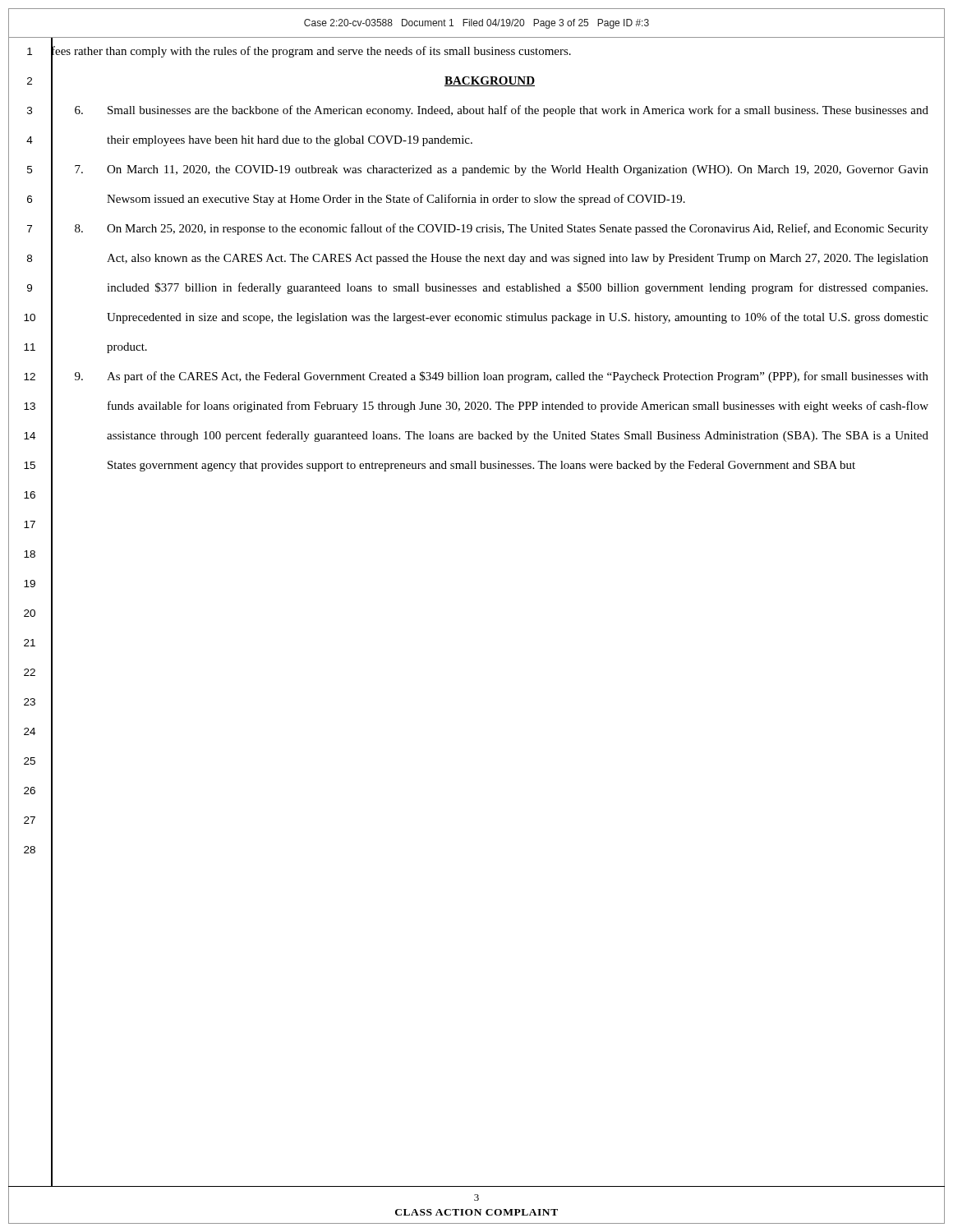Locate the region starting "fees rather than comply with the"
This screenshot has width=953, height=1232.
tap(311, 51)
